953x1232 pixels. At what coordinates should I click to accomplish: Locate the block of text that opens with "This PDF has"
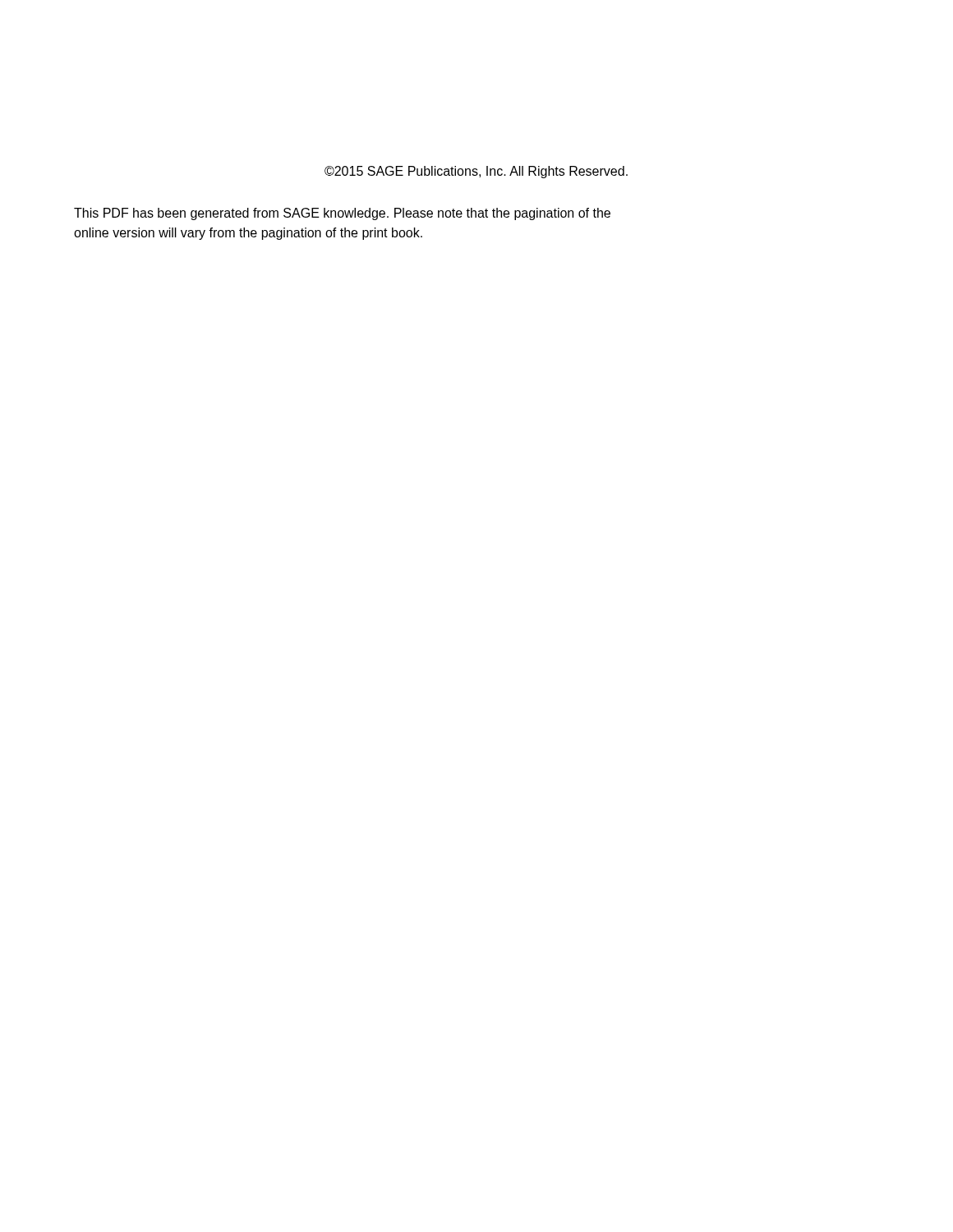(343, 223)
